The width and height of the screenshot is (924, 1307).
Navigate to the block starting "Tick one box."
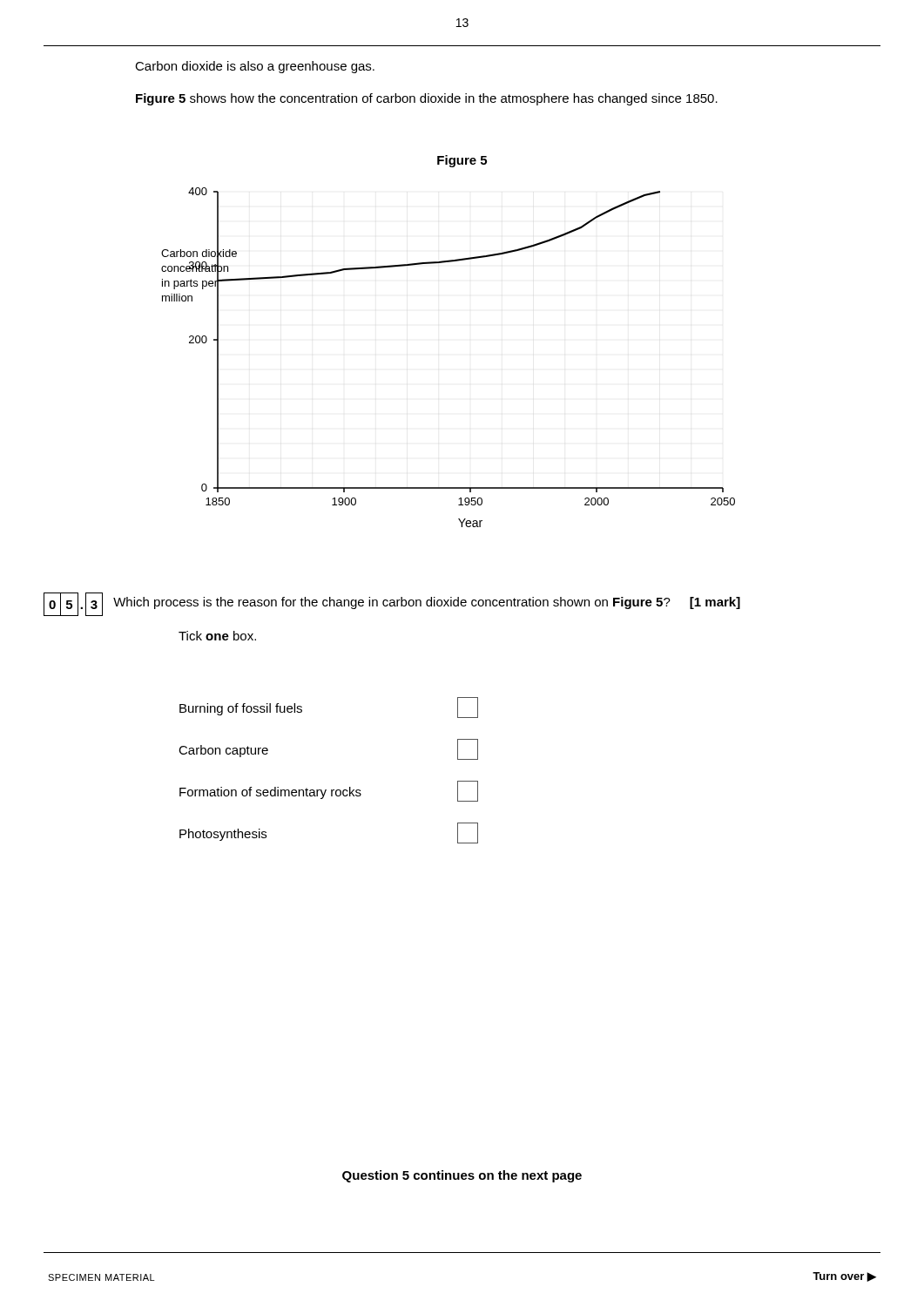point(218,636)
